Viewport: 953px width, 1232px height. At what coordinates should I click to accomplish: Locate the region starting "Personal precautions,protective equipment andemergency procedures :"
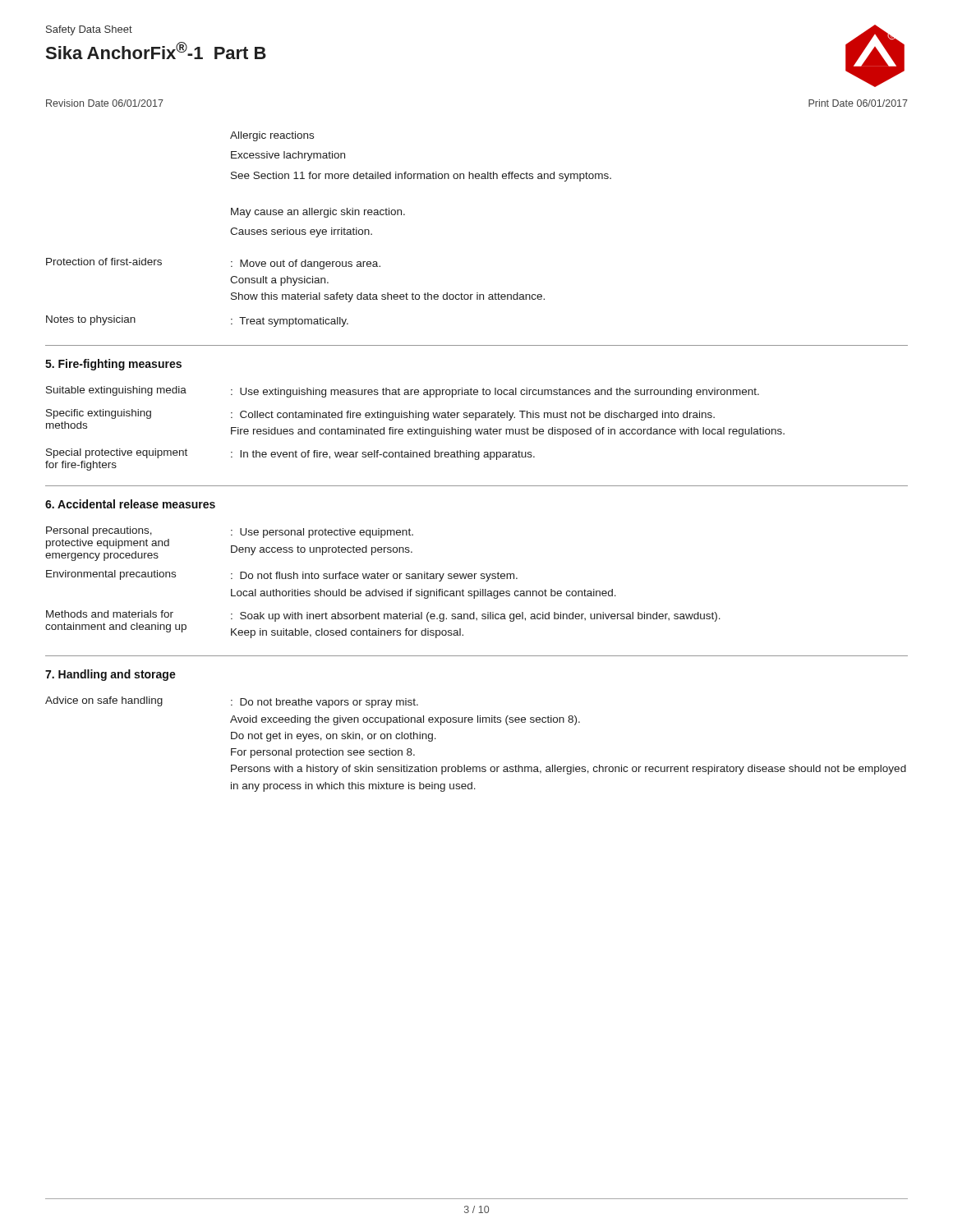229,544
